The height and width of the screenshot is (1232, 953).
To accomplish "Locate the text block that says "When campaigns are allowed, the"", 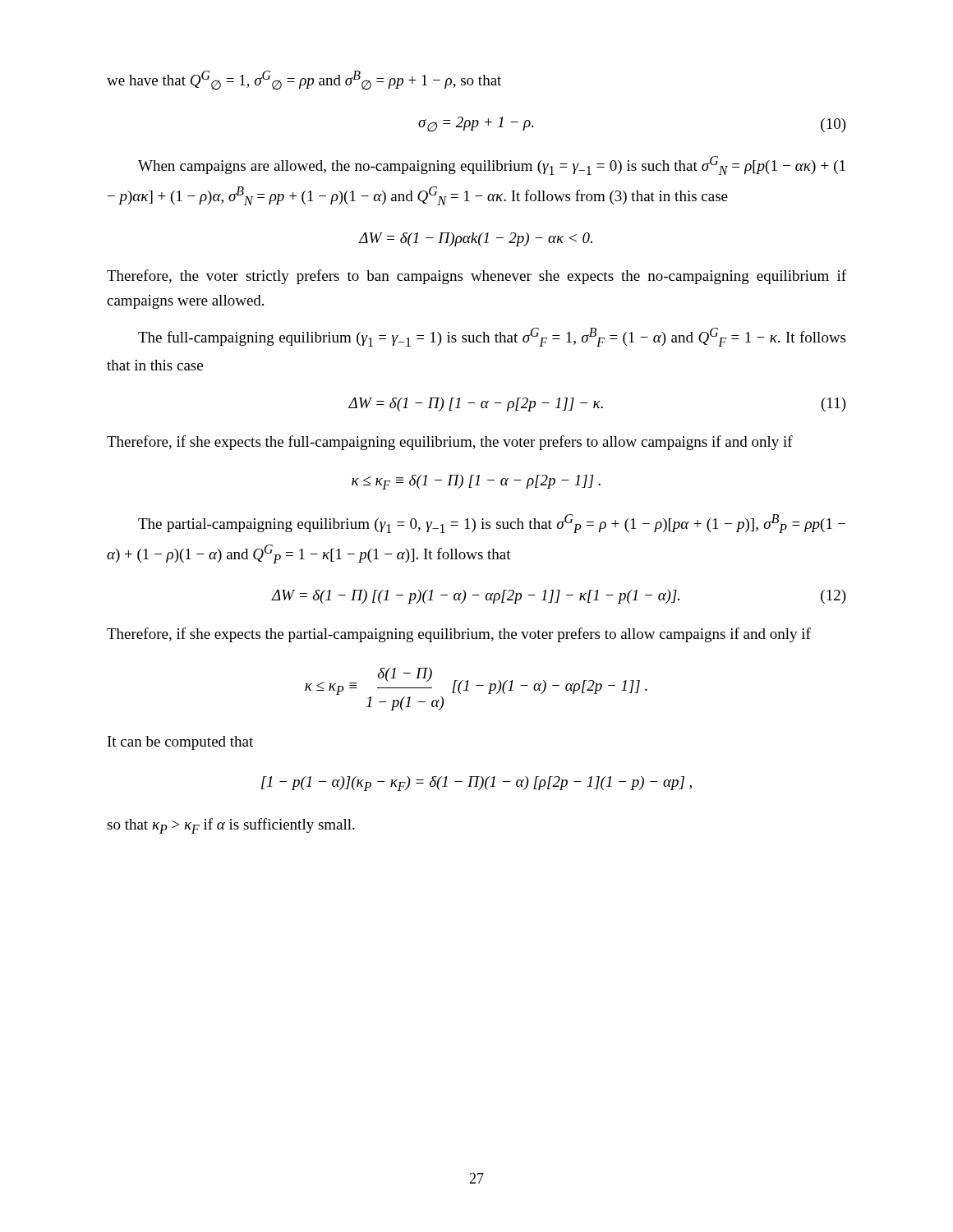I will [x=476, y=181].
